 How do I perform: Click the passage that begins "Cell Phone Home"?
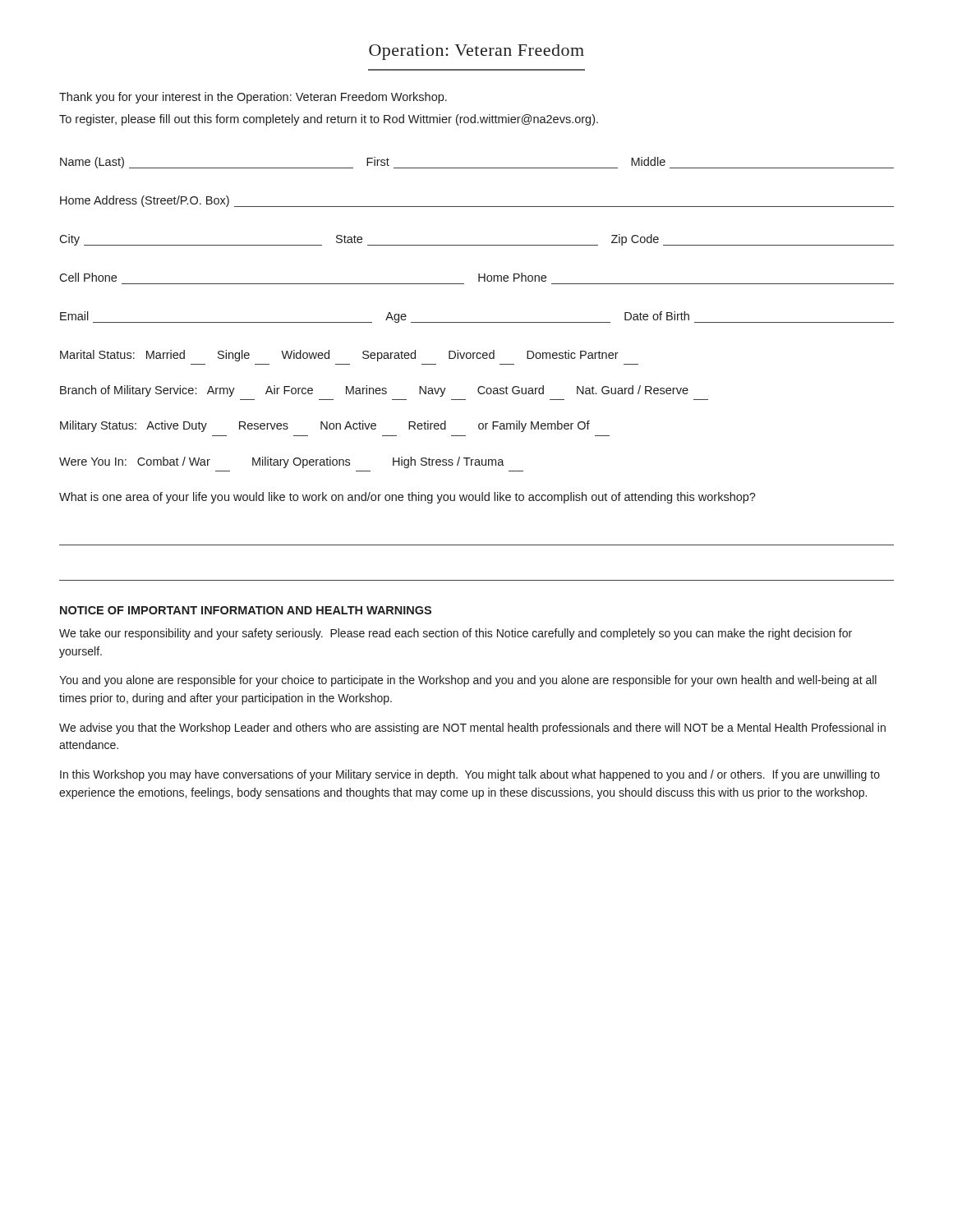(476, 276)
